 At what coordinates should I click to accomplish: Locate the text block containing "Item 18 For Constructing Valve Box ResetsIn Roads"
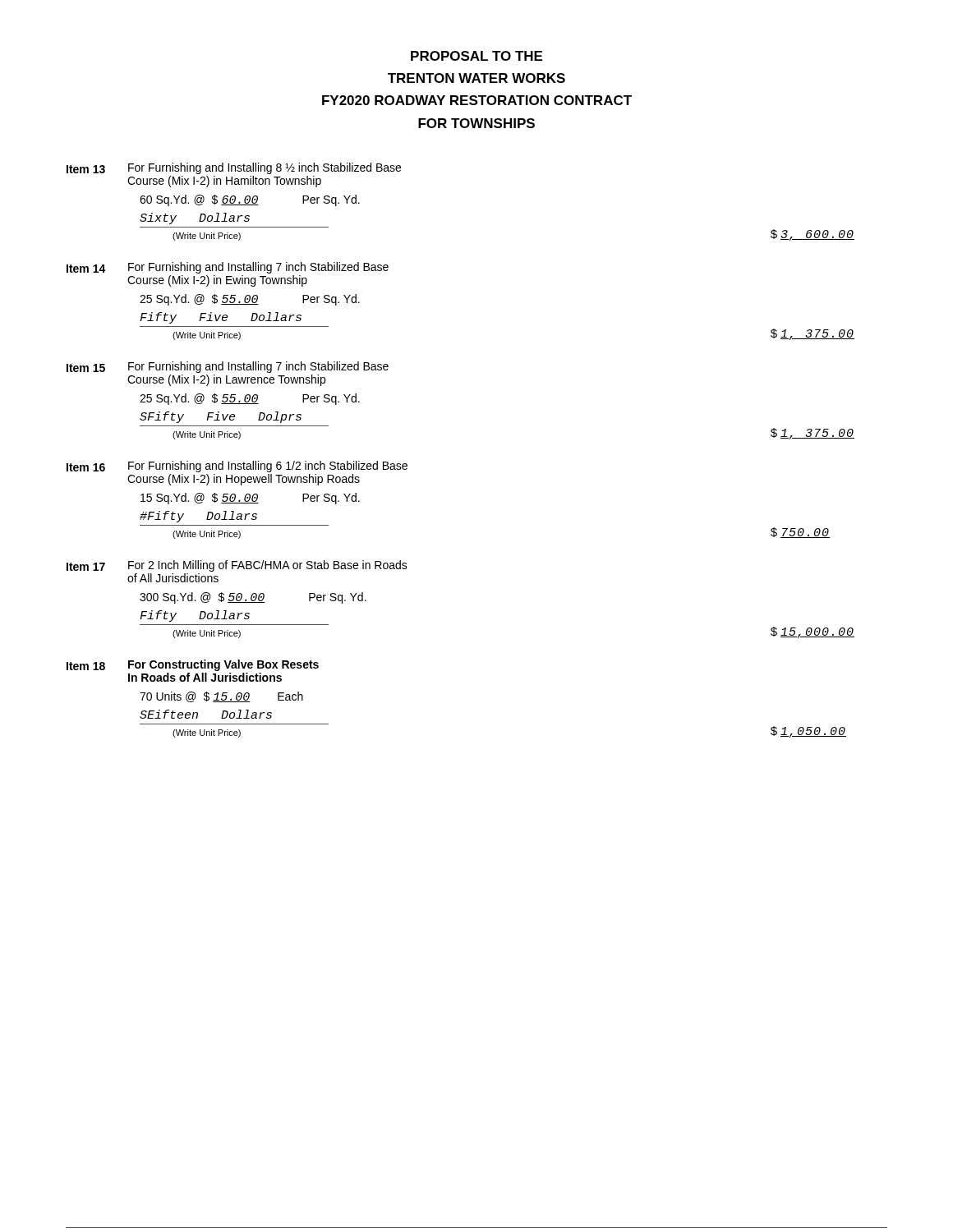point(193,665)
